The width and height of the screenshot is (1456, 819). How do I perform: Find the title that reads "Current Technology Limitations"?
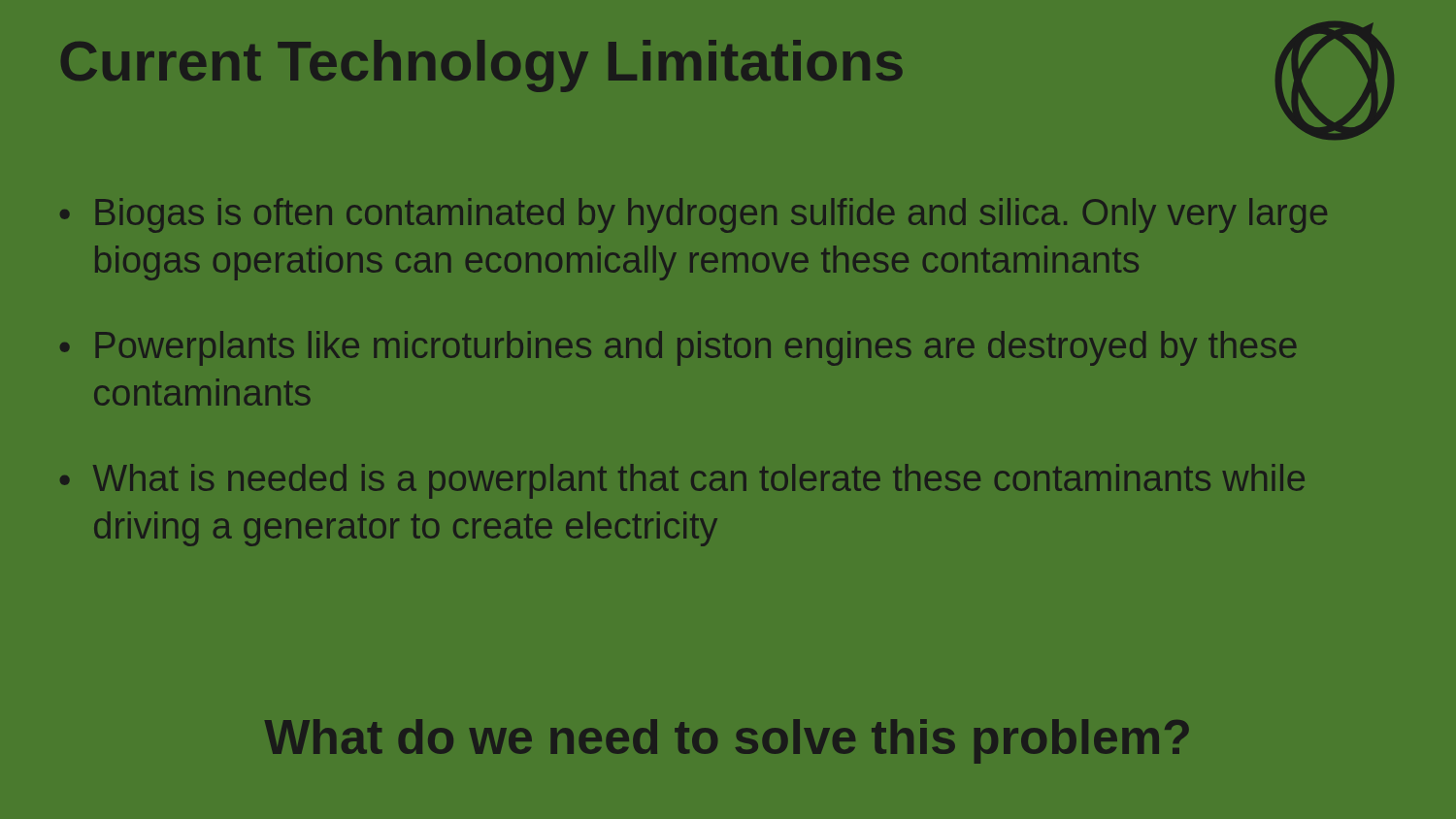482,61
